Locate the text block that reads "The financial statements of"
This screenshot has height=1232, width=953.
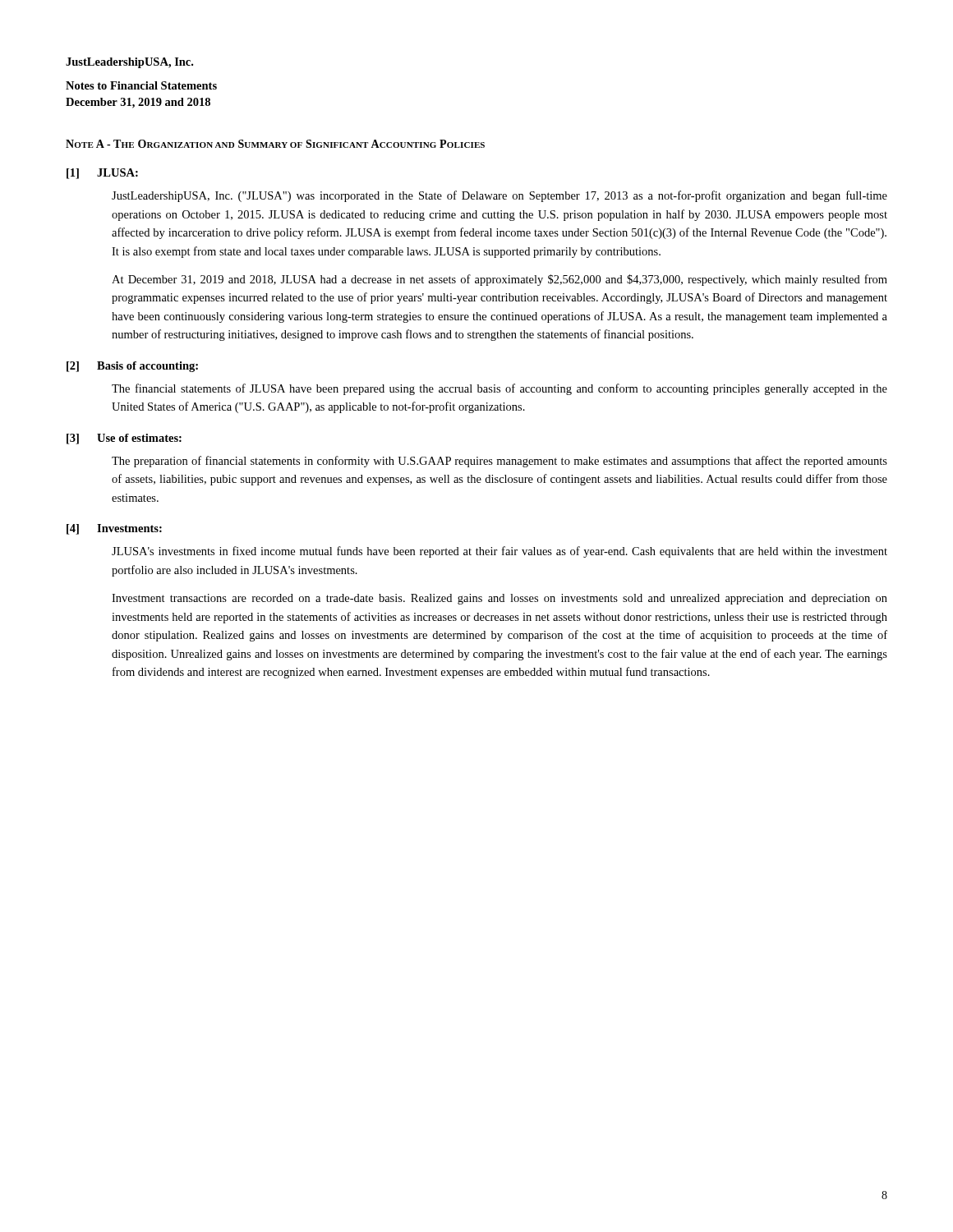coord(499,398)
